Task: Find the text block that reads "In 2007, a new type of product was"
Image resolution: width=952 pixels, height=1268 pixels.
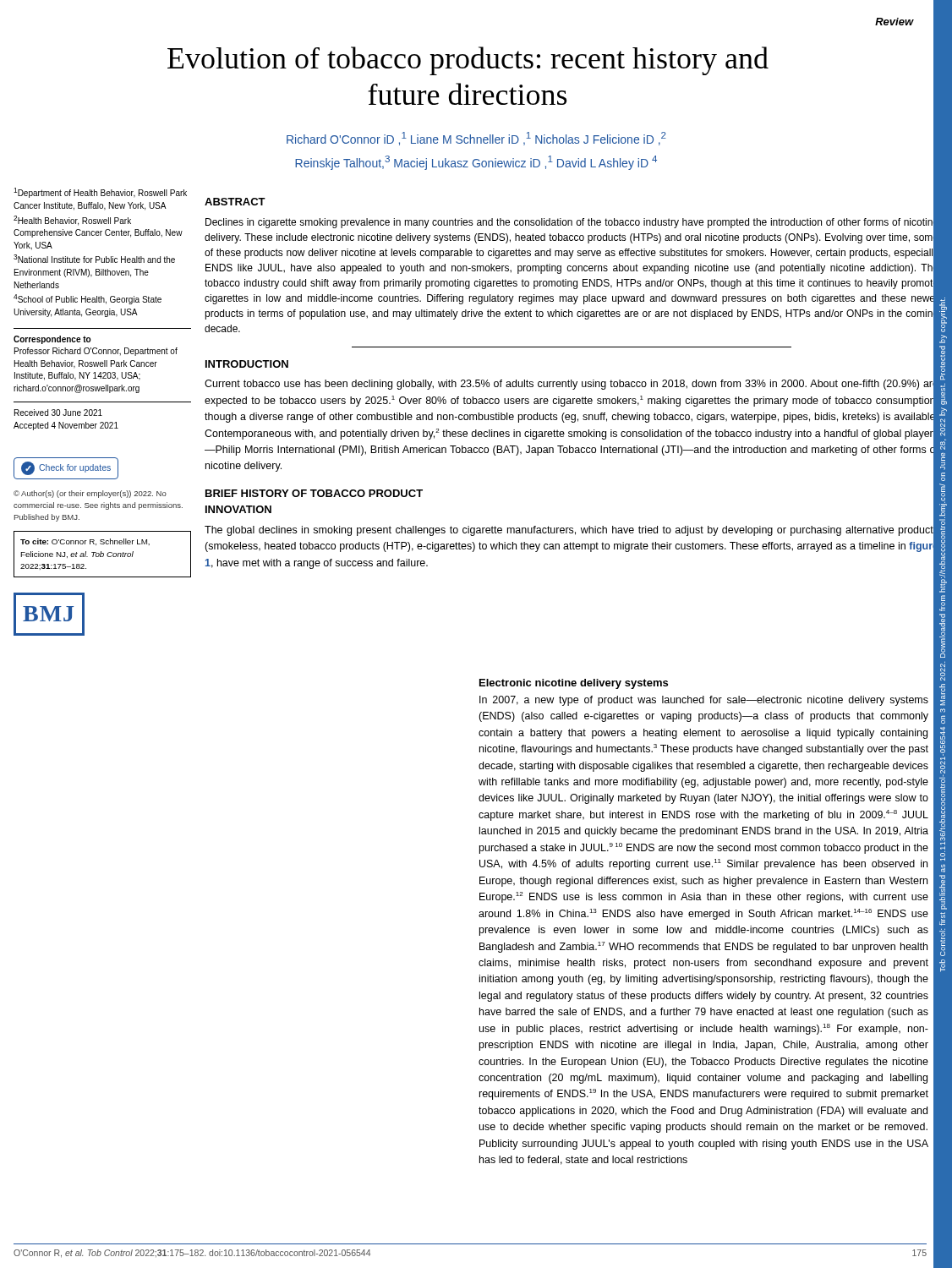Action: [703, 930]
